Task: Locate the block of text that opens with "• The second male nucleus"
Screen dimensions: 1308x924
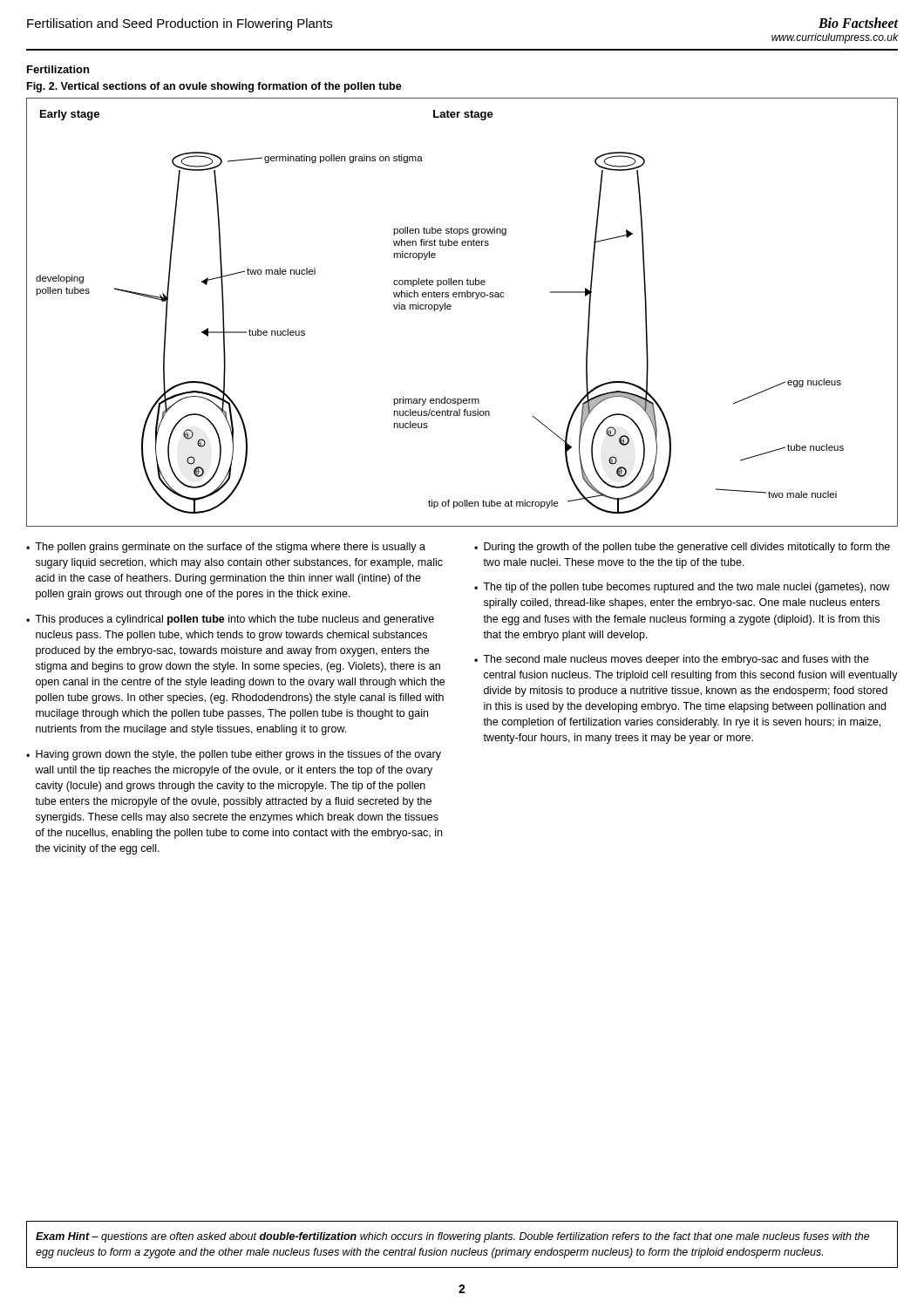Action: [686, 699]
